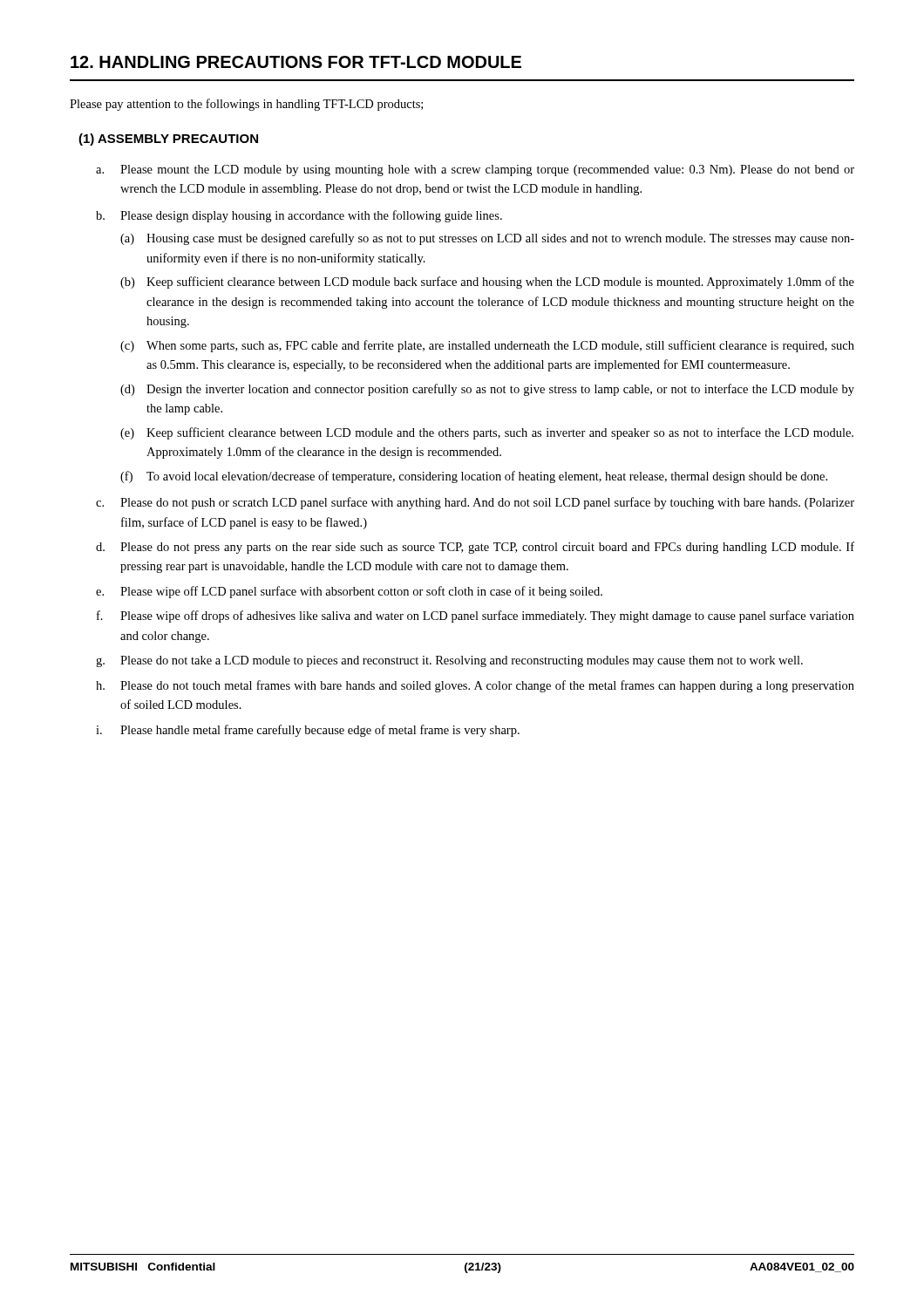Click on the region starting "(c) When some"
The height and width of the screenshot is (1308, 924).
[487, 355]
